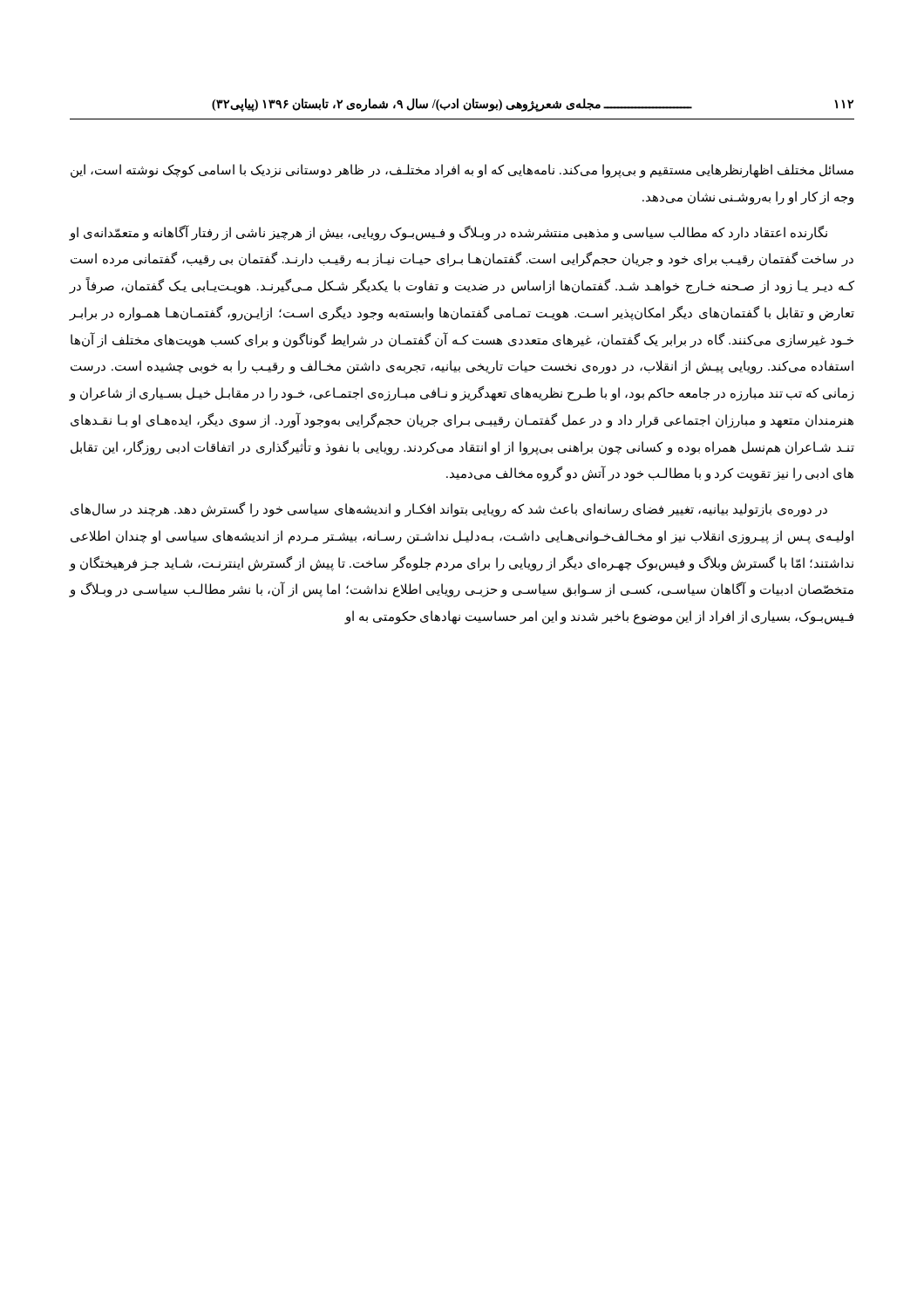Find the block on this page that starts "مسائل مختلف اظهارنظرهایی مستقیم"

(x=462, y=183)
